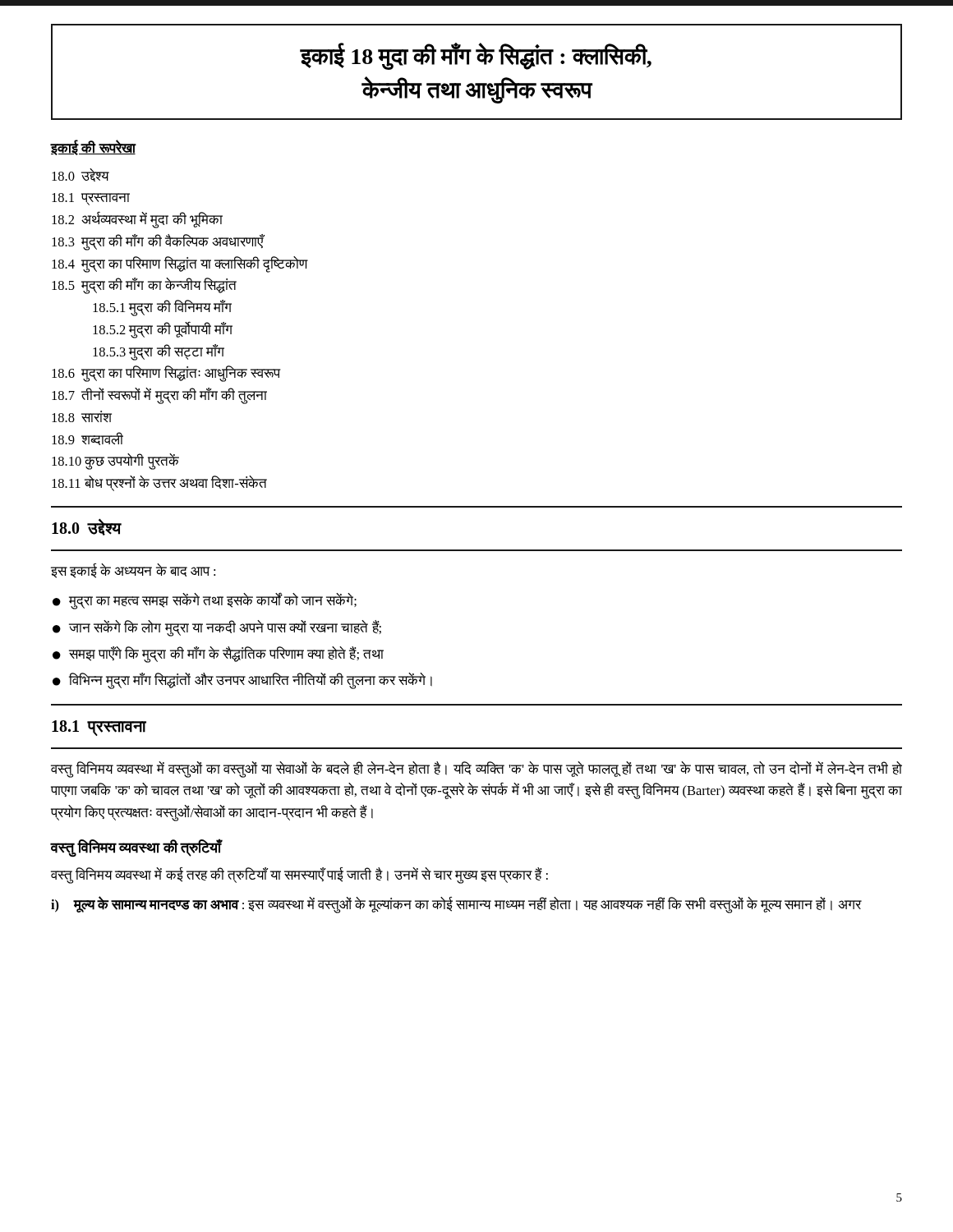
Task: Point to the block beginning "18.7 तीनों स्वरूपों में मुद्रा"
Action: (x=159, y=396)
